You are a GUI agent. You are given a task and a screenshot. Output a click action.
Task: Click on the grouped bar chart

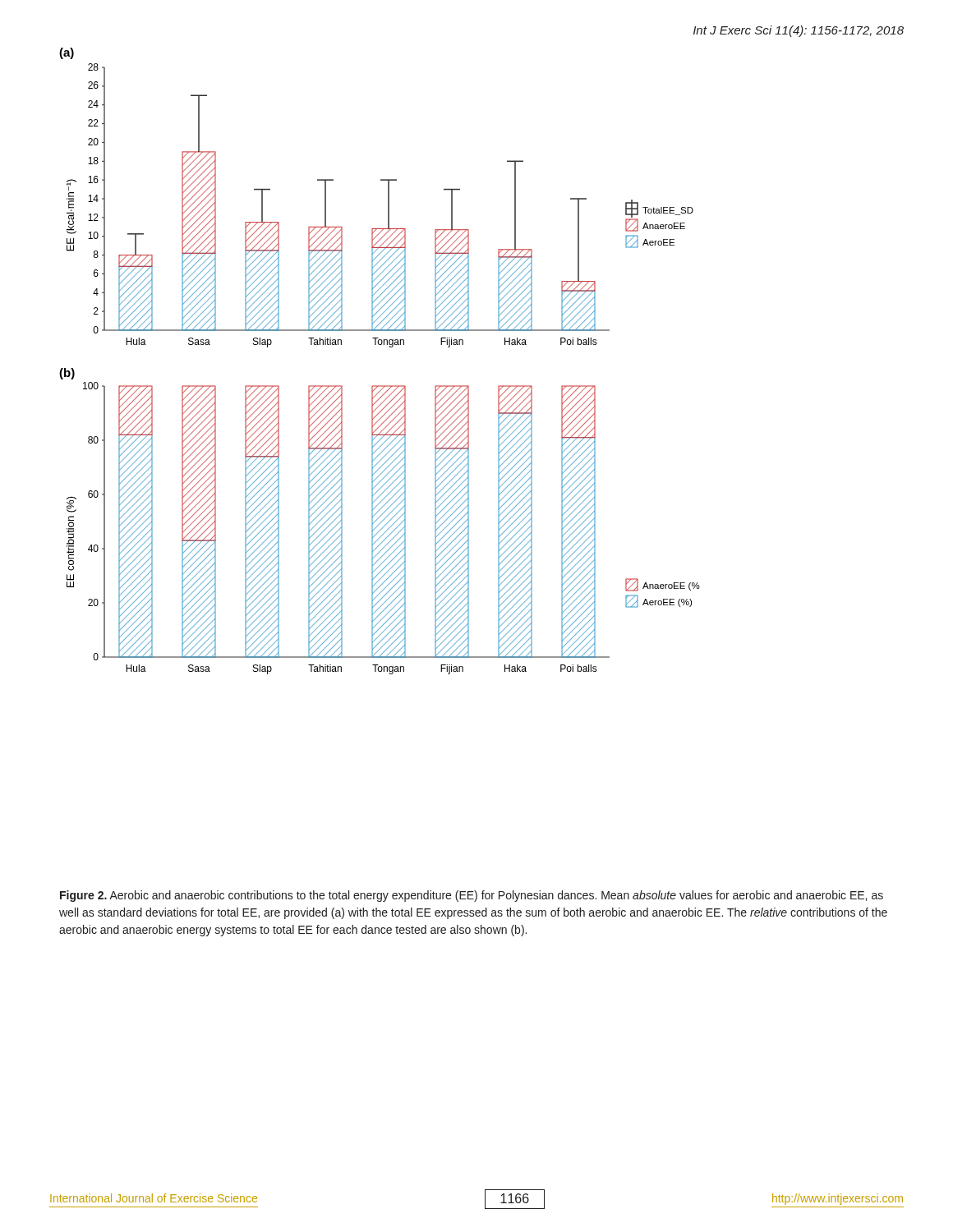click(380, 207)
